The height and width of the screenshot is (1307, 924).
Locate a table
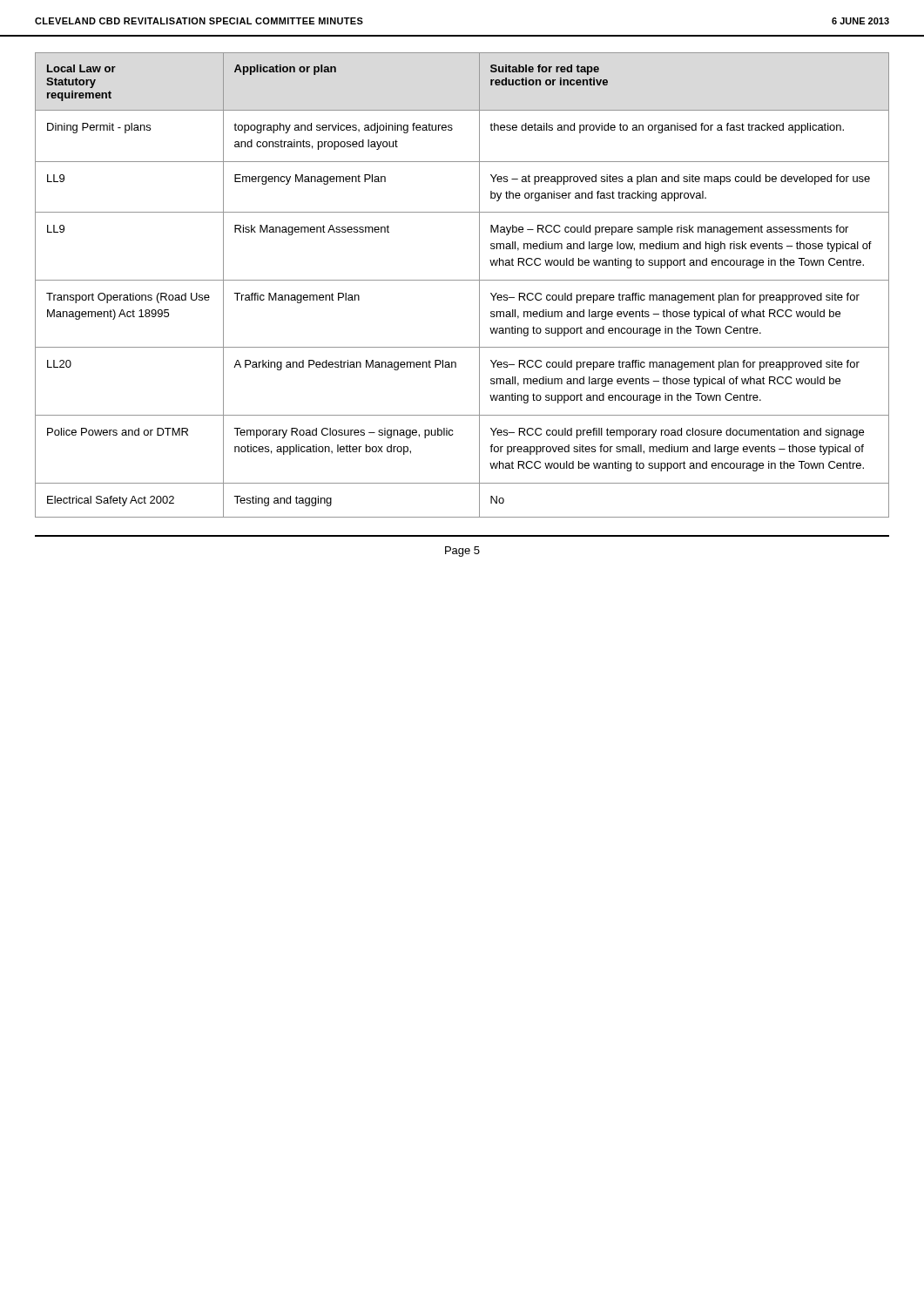click(462, 285)
